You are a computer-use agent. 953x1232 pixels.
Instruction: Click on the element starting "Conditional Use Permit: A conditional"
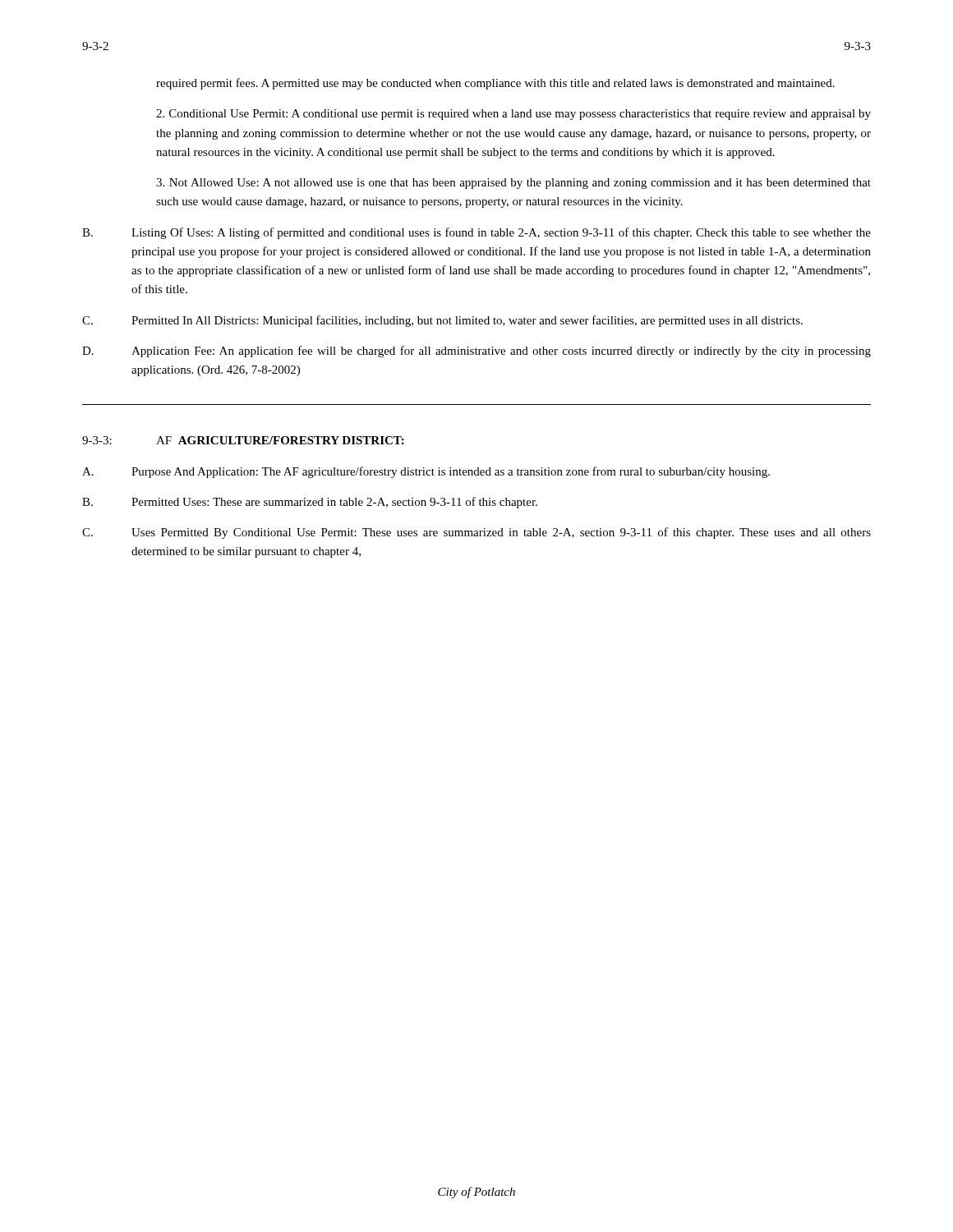513,133
